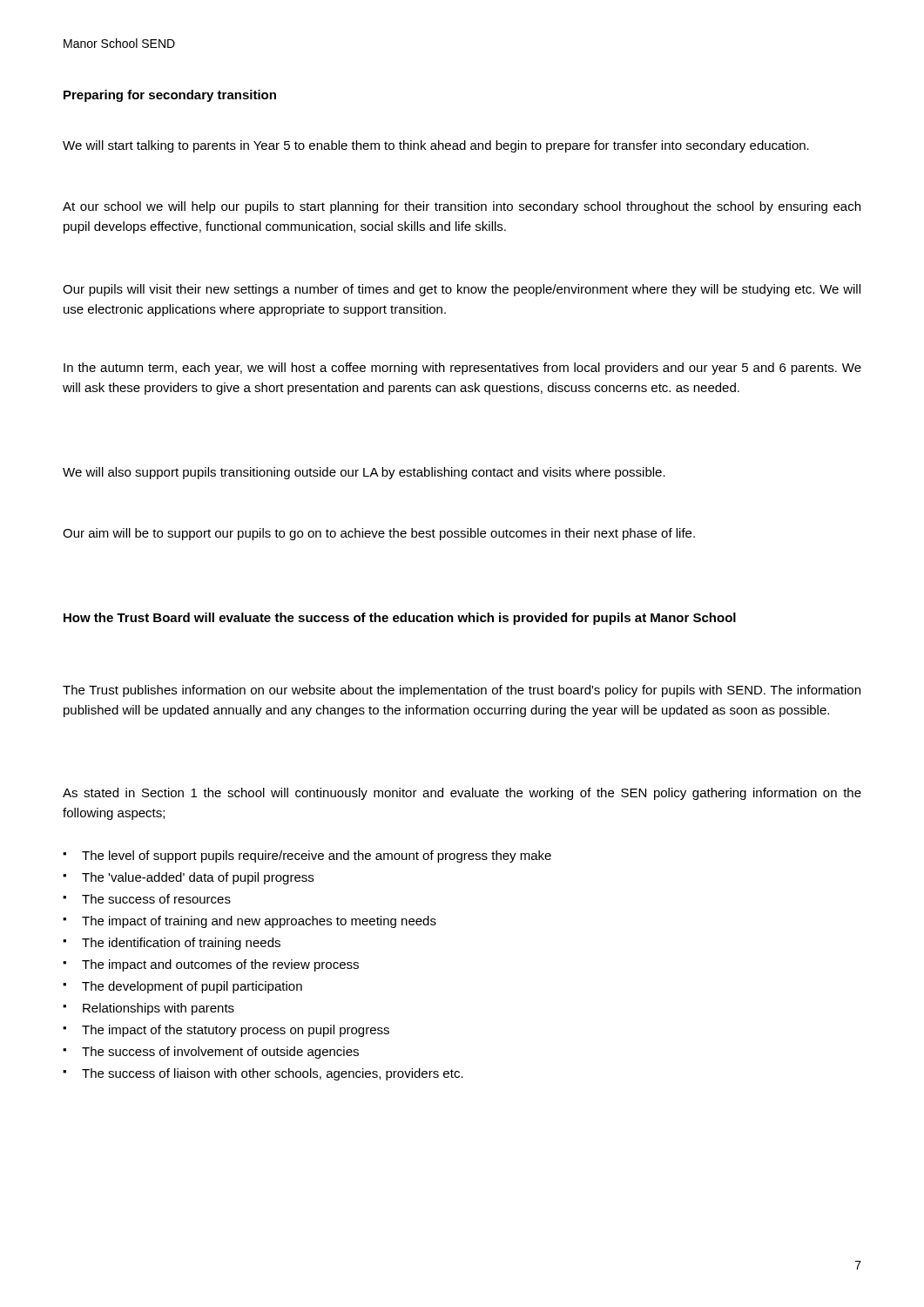Point to the text block starting "As stated in Section 1 the school will"
This screenshot has width=924, height=1307.
pyautogui.click(x=462, y=803)
